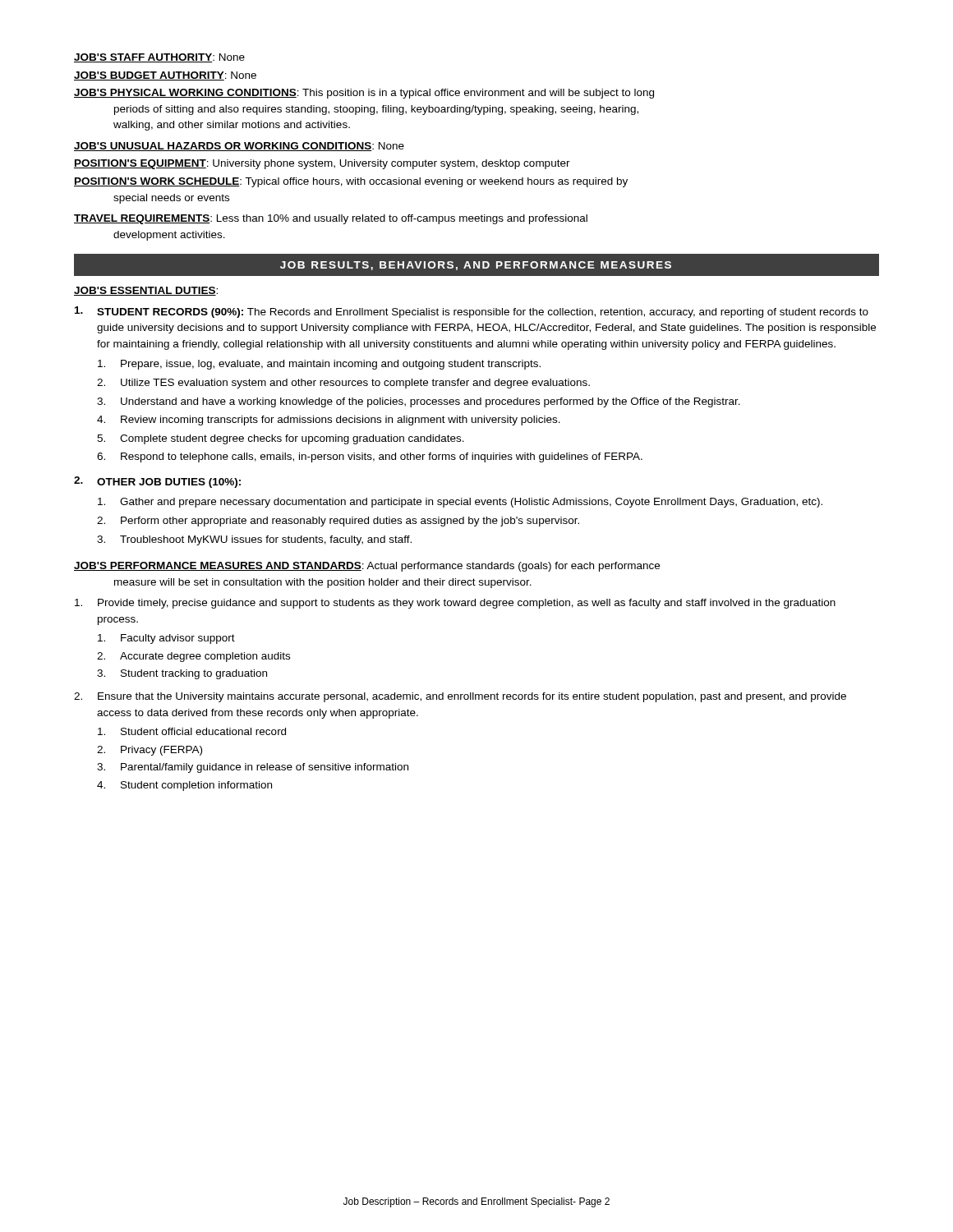Click where it says "Student official educational record"
Viewport: 953px width, 1232px height.
point(203,732)
